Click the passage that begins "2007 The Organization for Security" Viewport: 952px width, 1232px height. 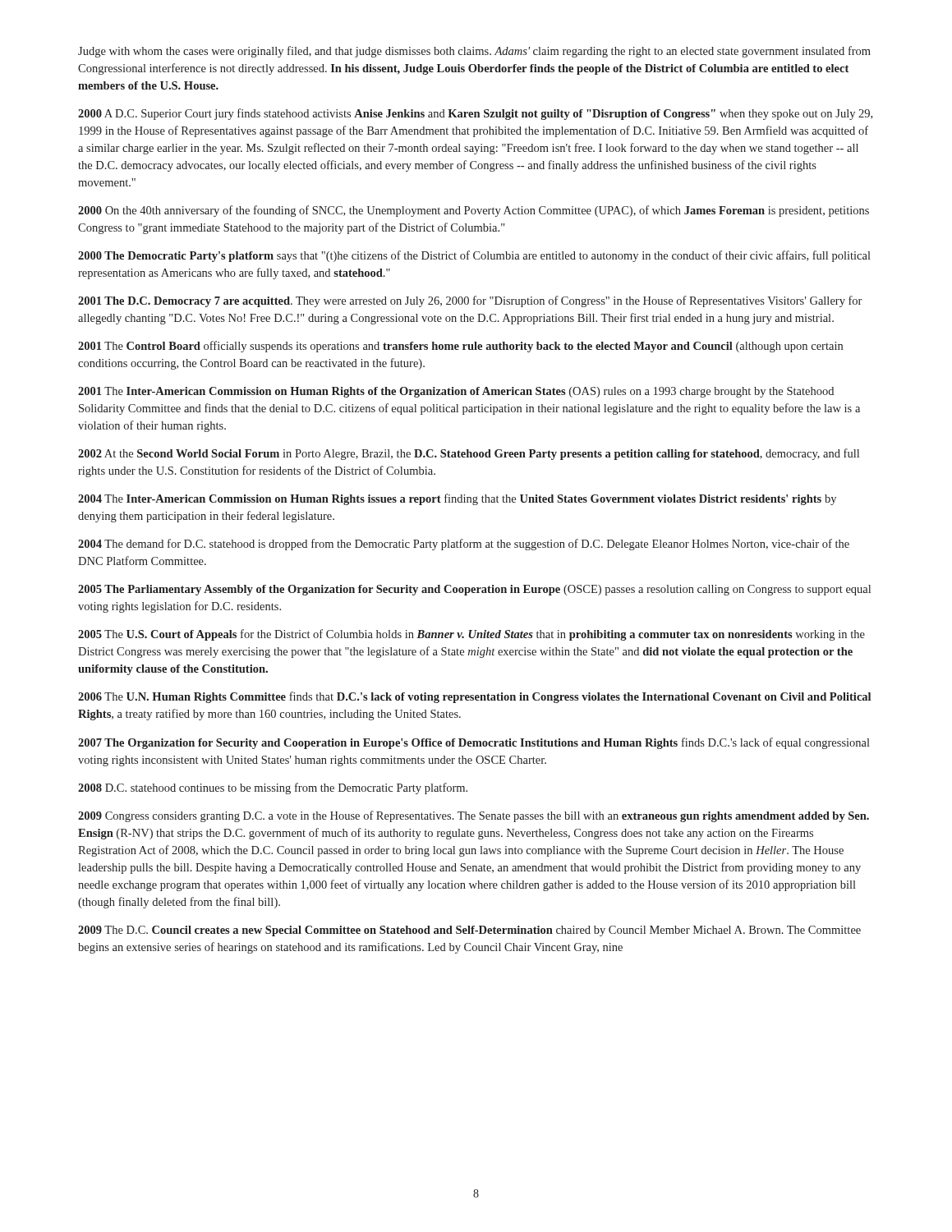tap(474, 751)
